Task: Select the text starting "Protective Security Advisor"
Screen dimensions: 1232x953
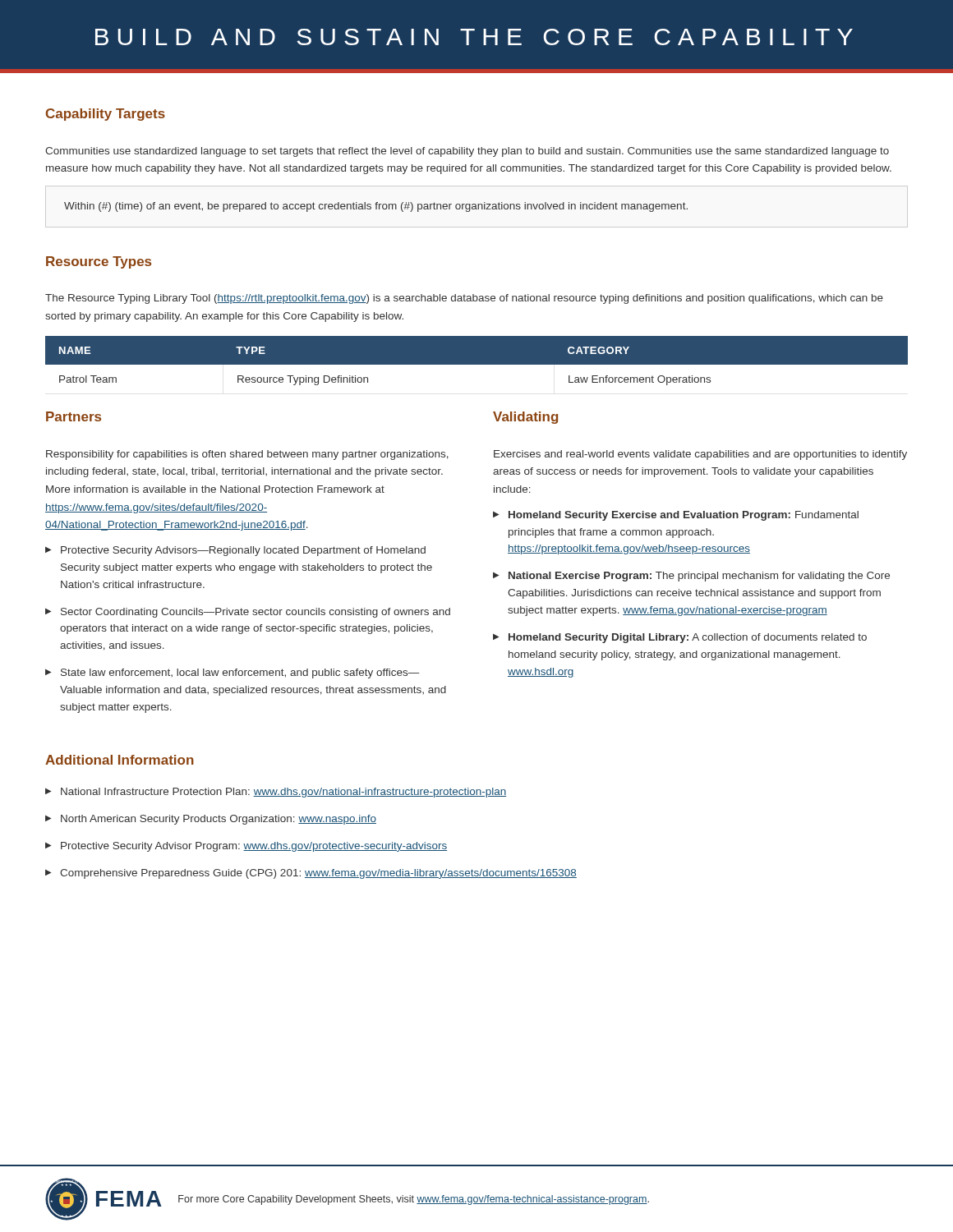Action: tap(253, 846)
